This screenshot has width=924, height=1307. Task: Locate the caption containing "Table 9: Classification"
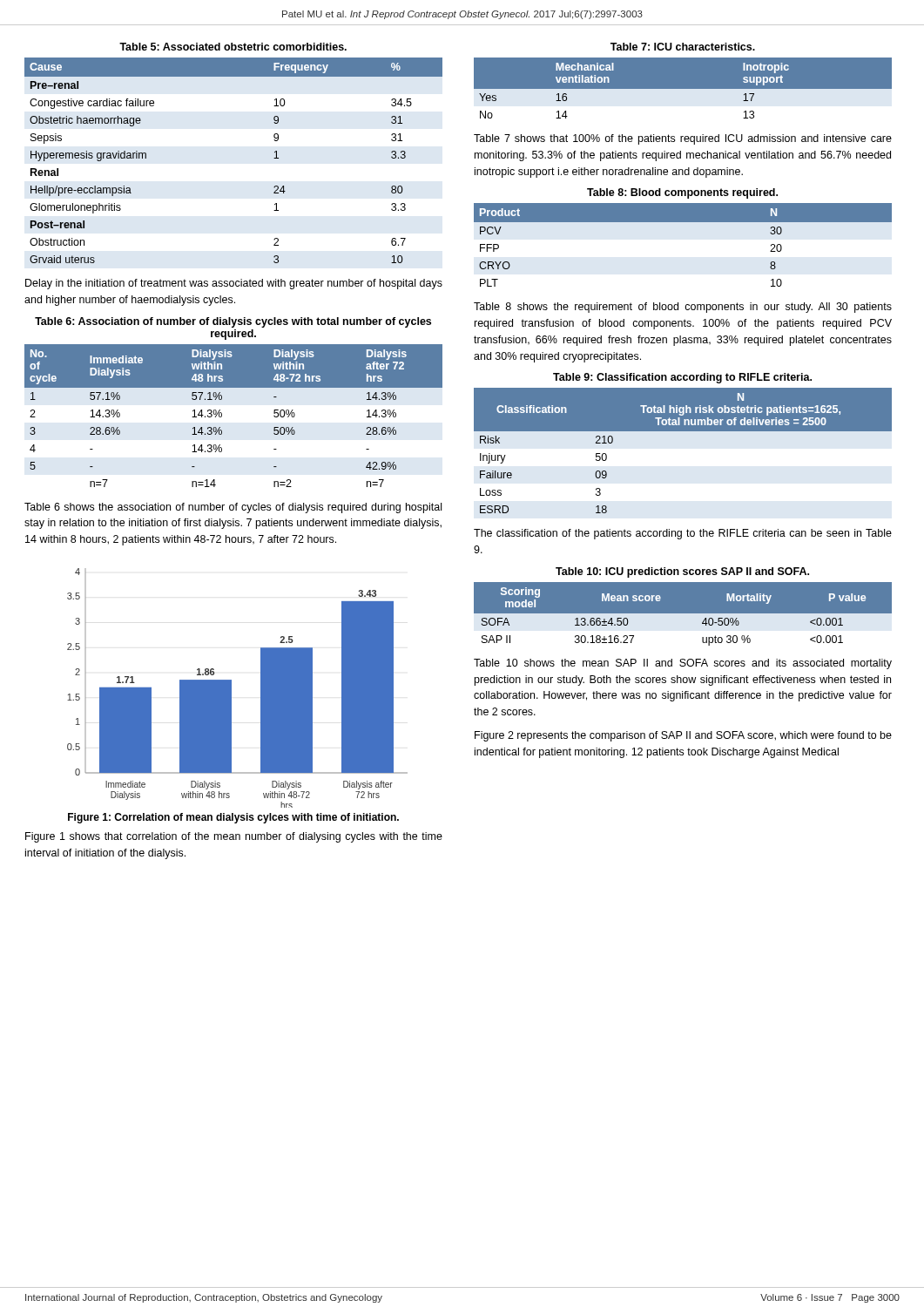pyautogui.click(x=683, y=378)
